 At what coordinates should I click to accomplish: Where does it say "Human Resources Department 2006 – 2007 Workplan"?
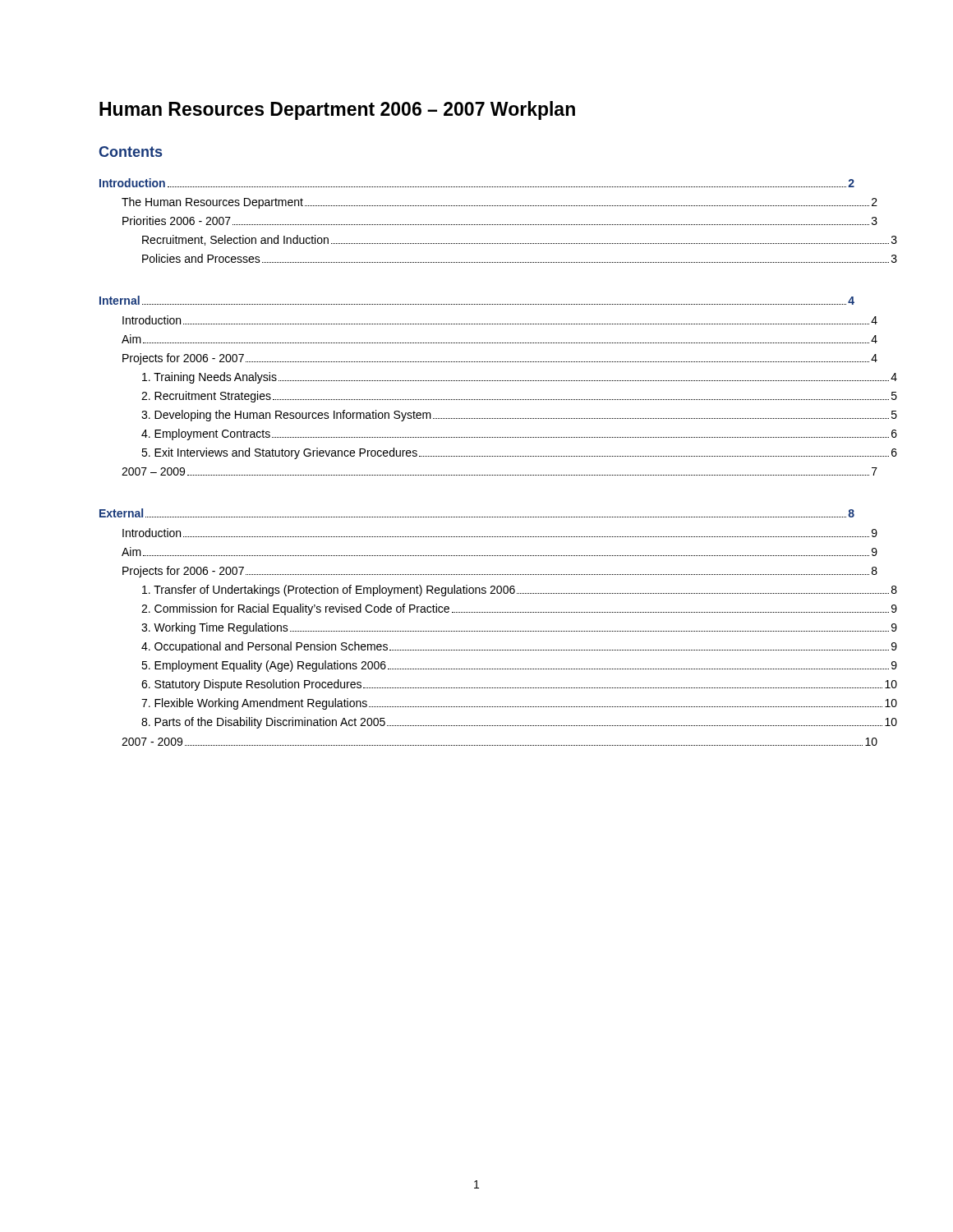point(337,109)
